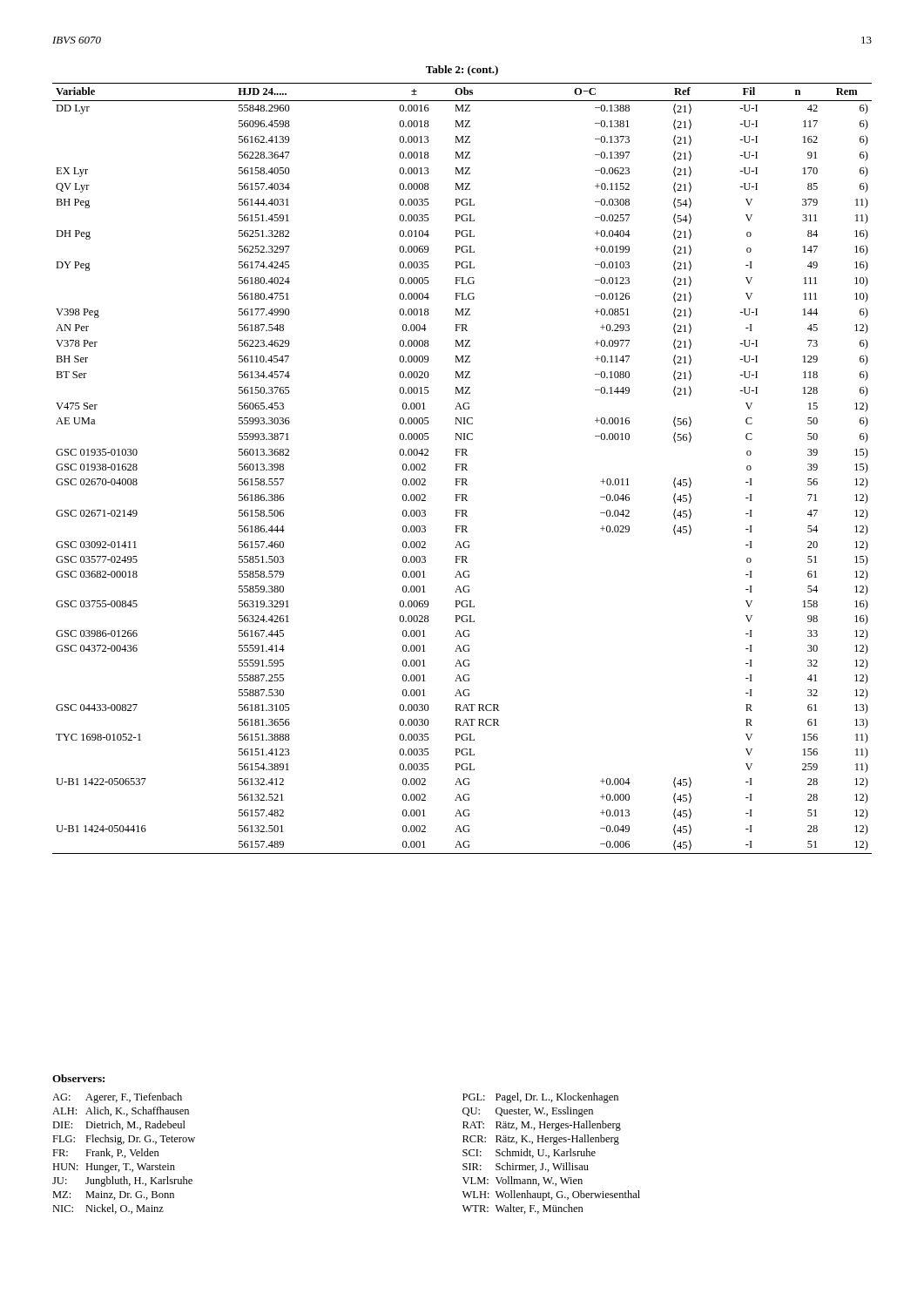Point to the region starting "AG:Agerer, F., Tiefenbach PGL:Pagel, Dr. L., Klockenhagen"

[x=462, y=1153]
